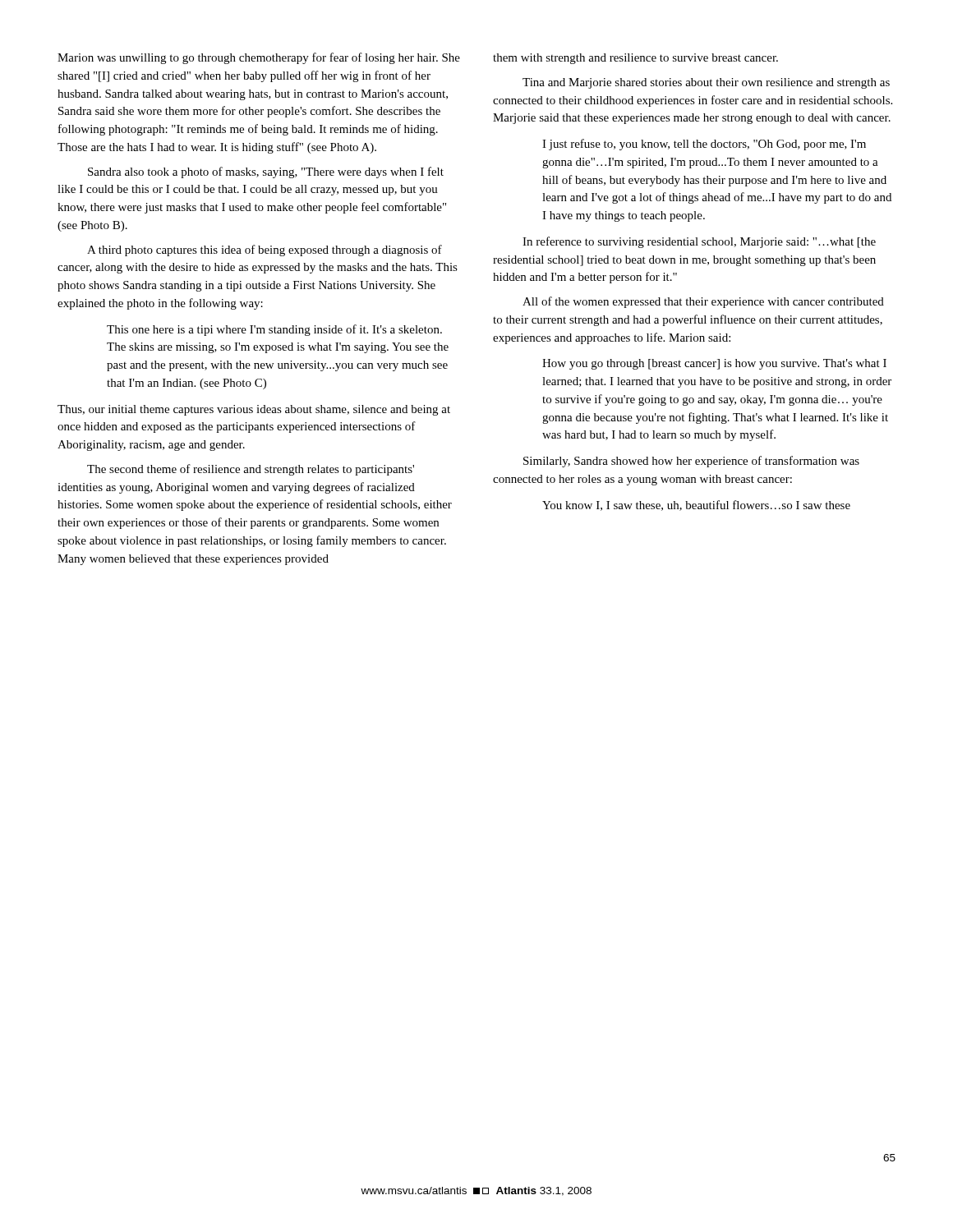Viewport: 953px width, 1232px height.
Task: Point to the block starting "Thus, our initial"
Action: click(x=259, y=484)
